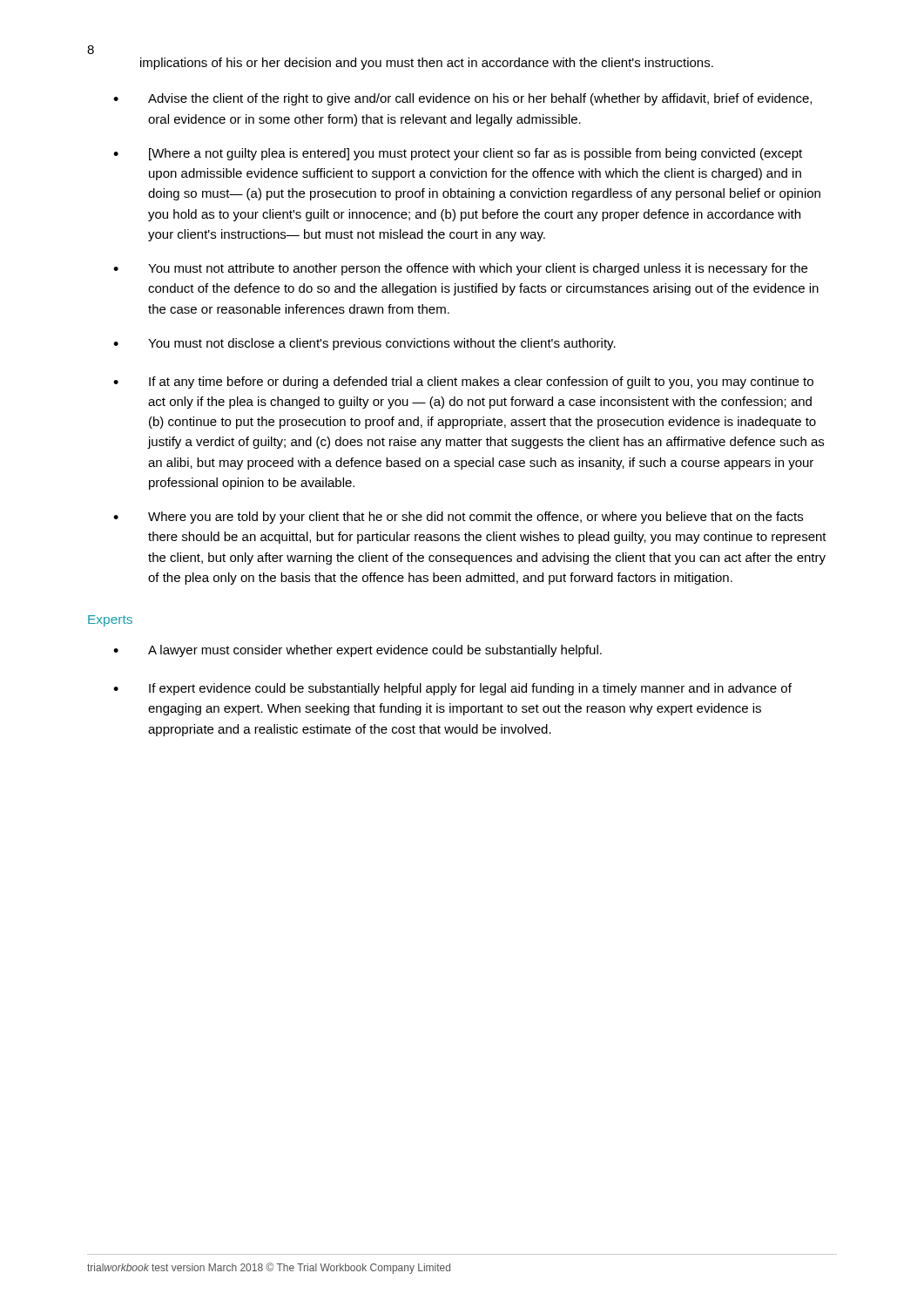This screenshot has height=1307, width=924.
Task: Locate the block of text that opens with "• A lawyer must consider whether expert"
Action: [471, 652]
